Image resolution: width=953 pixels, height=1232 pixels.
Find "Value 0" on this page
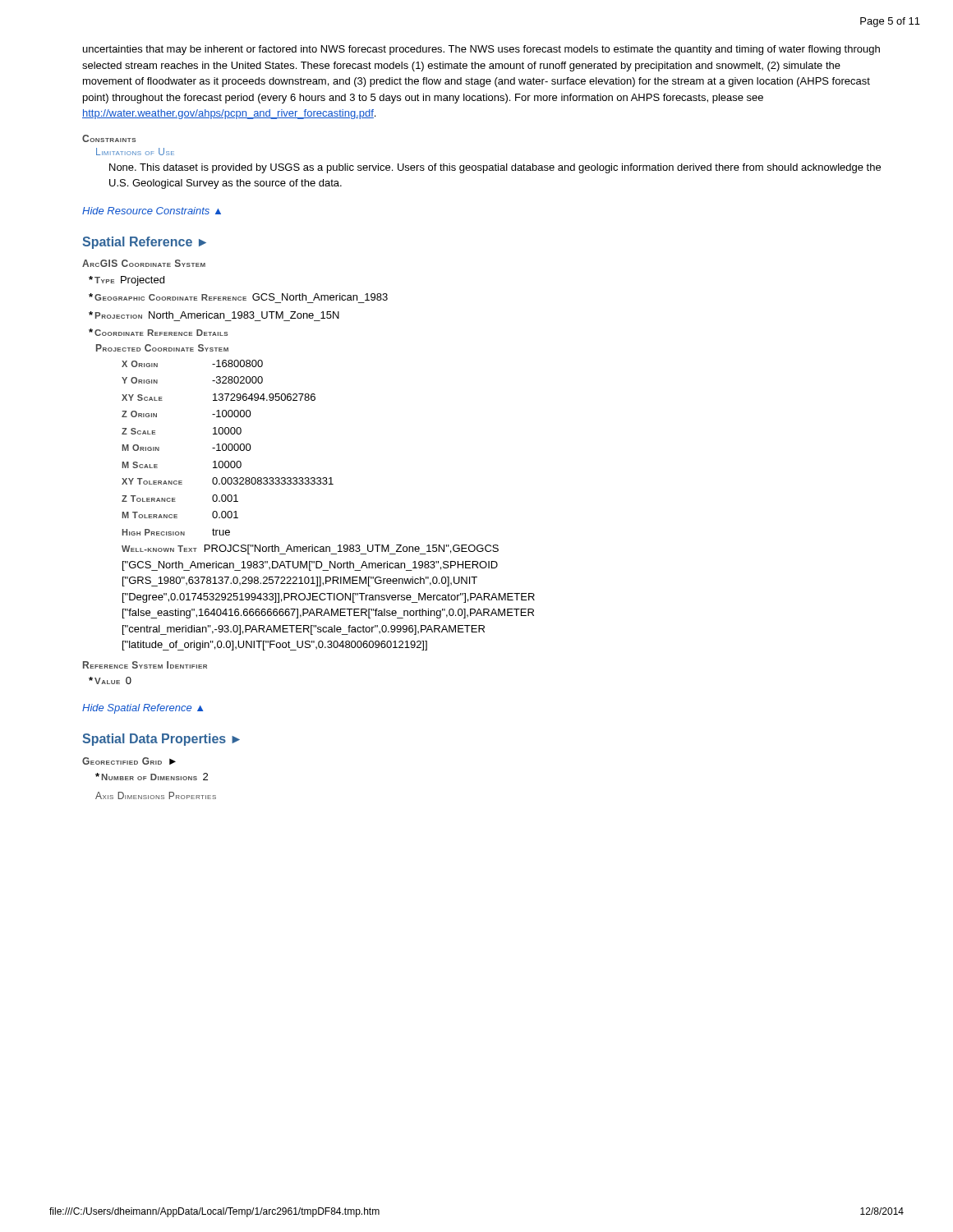click(x=110, y=680)
